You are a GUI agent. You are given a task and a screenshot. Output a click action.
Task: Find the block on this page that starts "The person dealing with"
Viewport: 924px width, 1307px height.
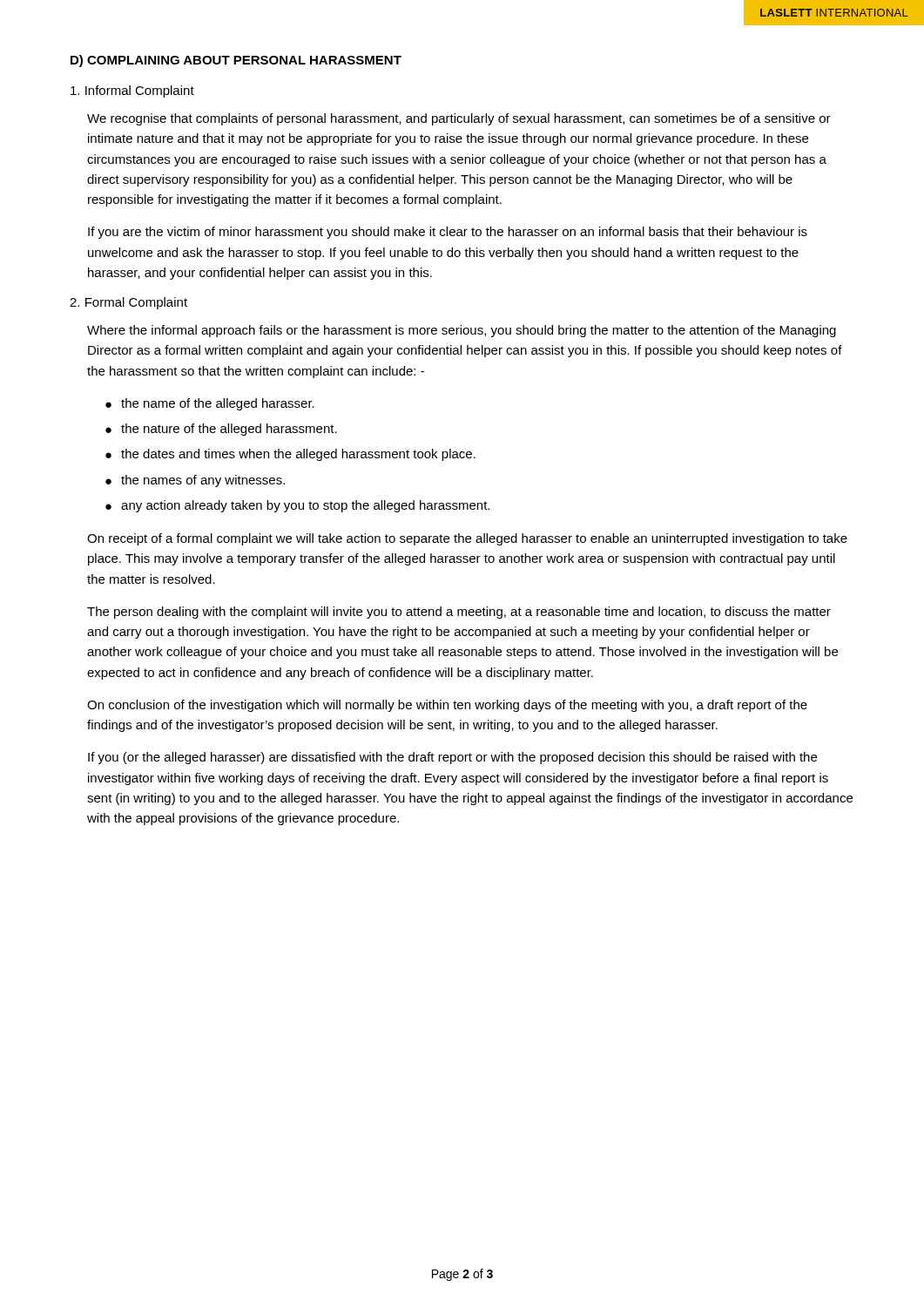click(463, 641)
